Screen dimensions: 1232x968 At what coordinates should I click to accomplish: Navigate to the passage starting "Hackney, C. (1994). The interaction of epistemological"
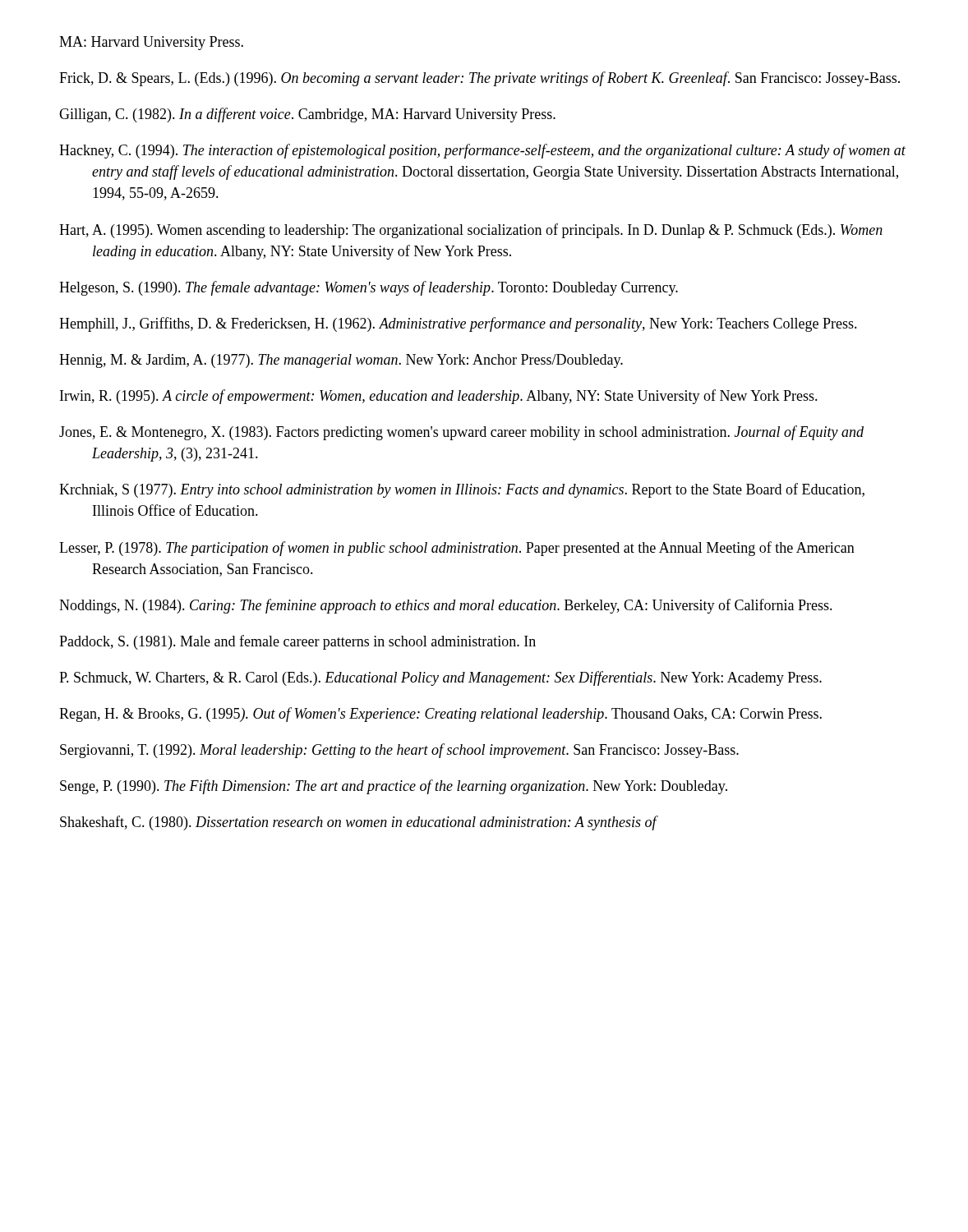click(x=482, y=172)
